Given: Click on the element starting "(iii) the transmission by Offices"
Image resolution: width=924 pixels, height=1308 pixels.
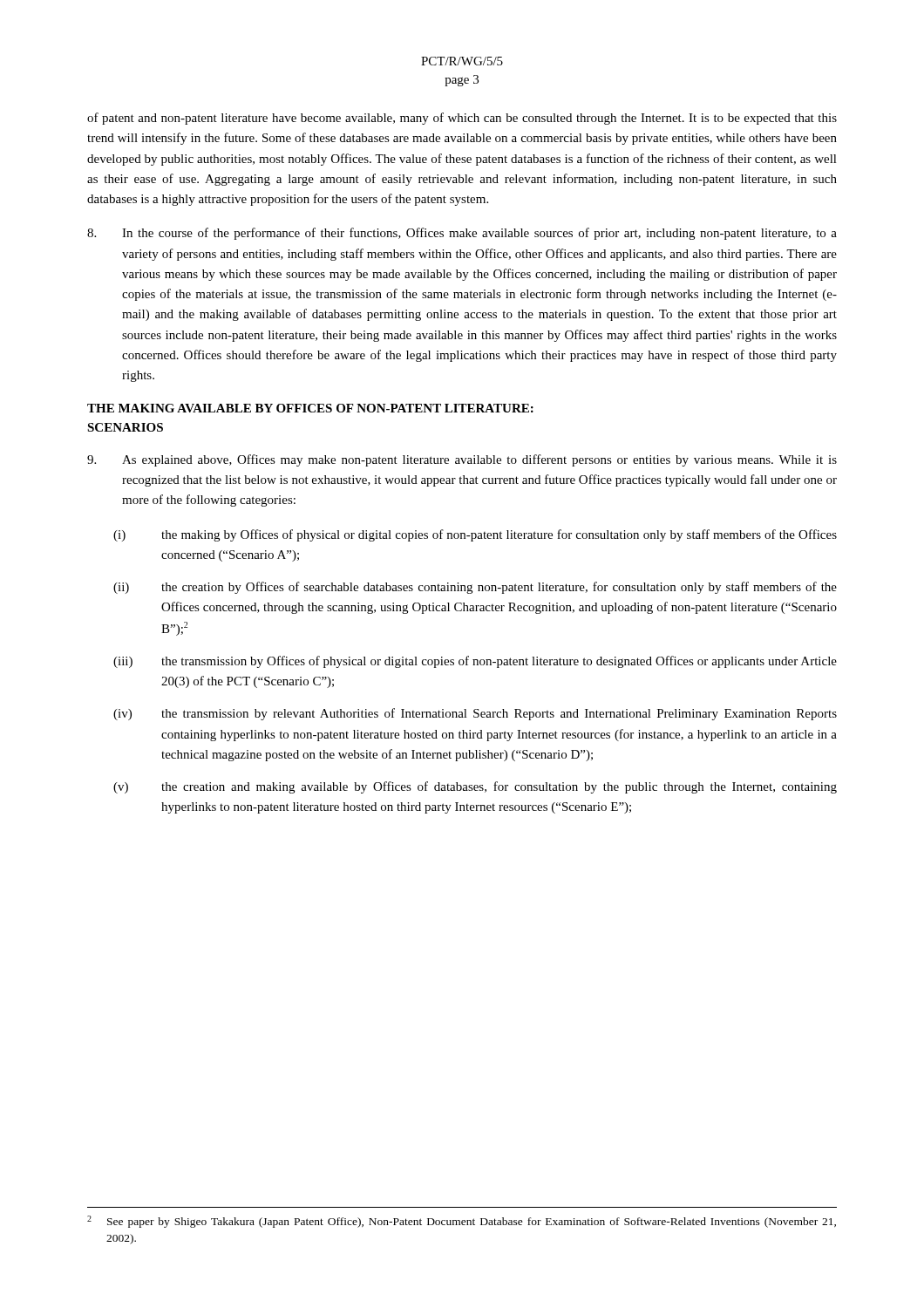Looking at the screenshot, I should click(462, 671).
